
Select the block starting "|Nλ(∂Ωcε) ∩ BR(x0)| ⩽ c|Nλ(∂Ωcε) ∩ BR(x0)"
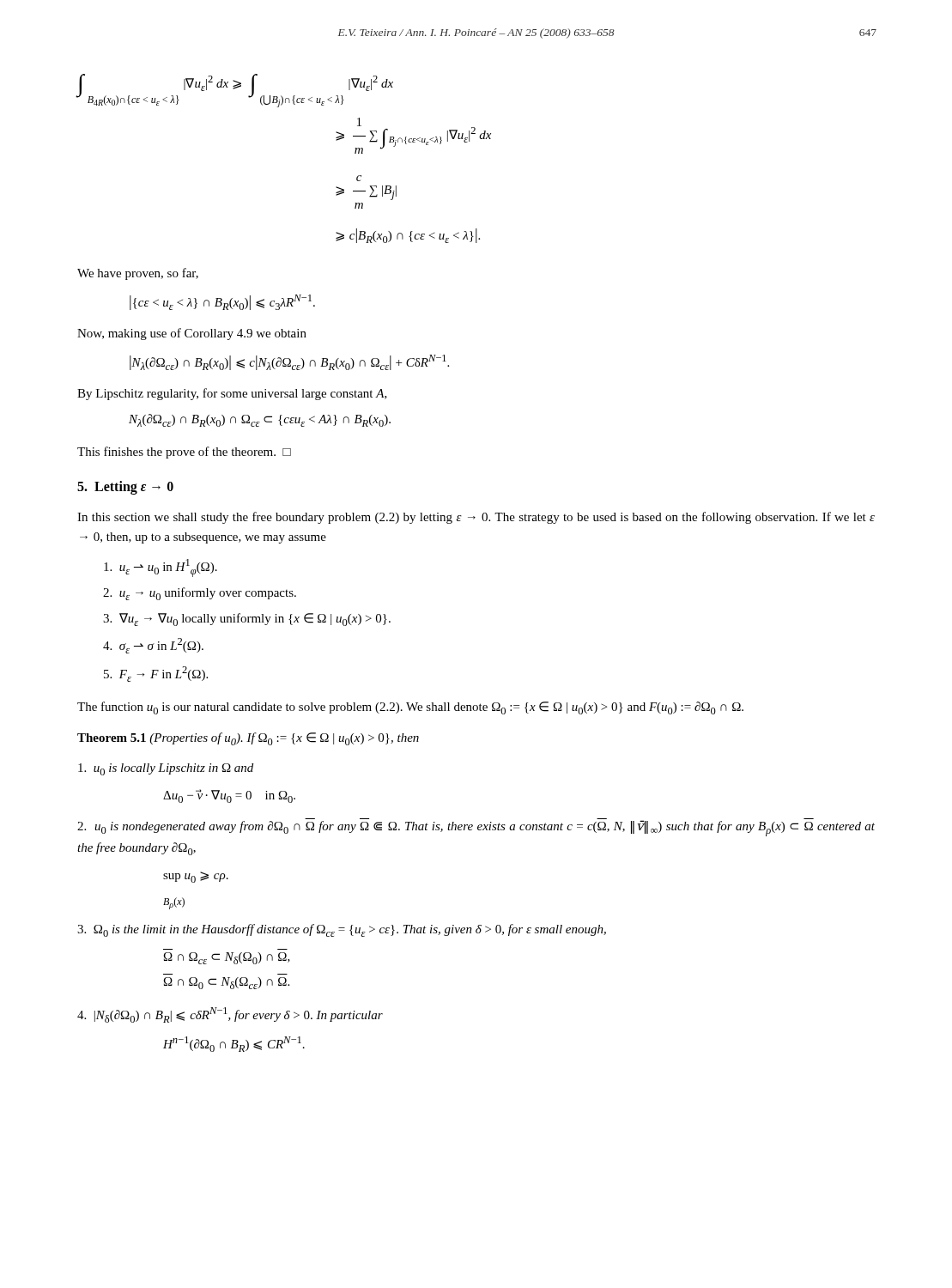(289, 362)
